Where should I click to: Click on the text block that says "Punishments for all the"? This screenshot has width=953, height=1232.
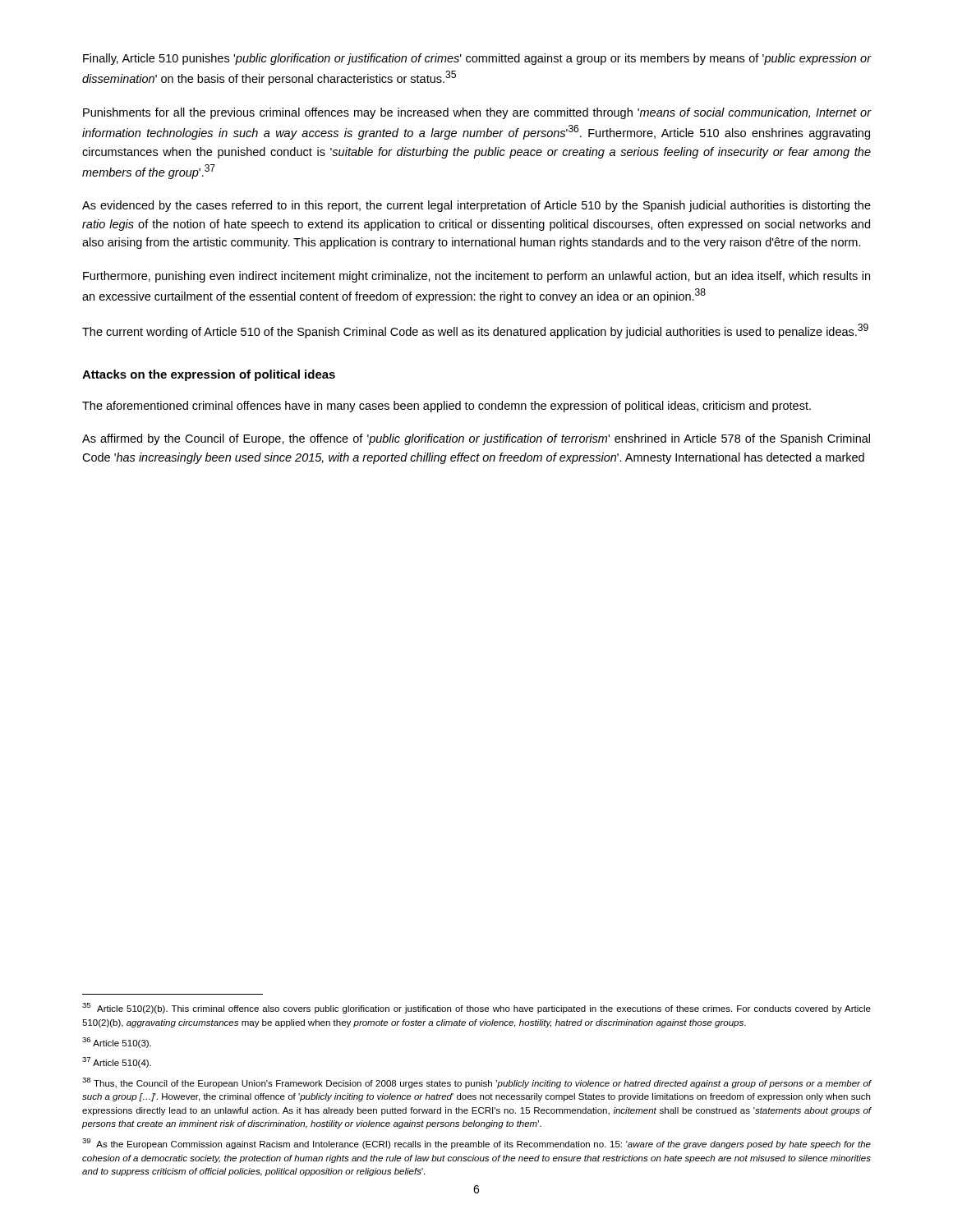pyautogui.click(x=476, y=142)
